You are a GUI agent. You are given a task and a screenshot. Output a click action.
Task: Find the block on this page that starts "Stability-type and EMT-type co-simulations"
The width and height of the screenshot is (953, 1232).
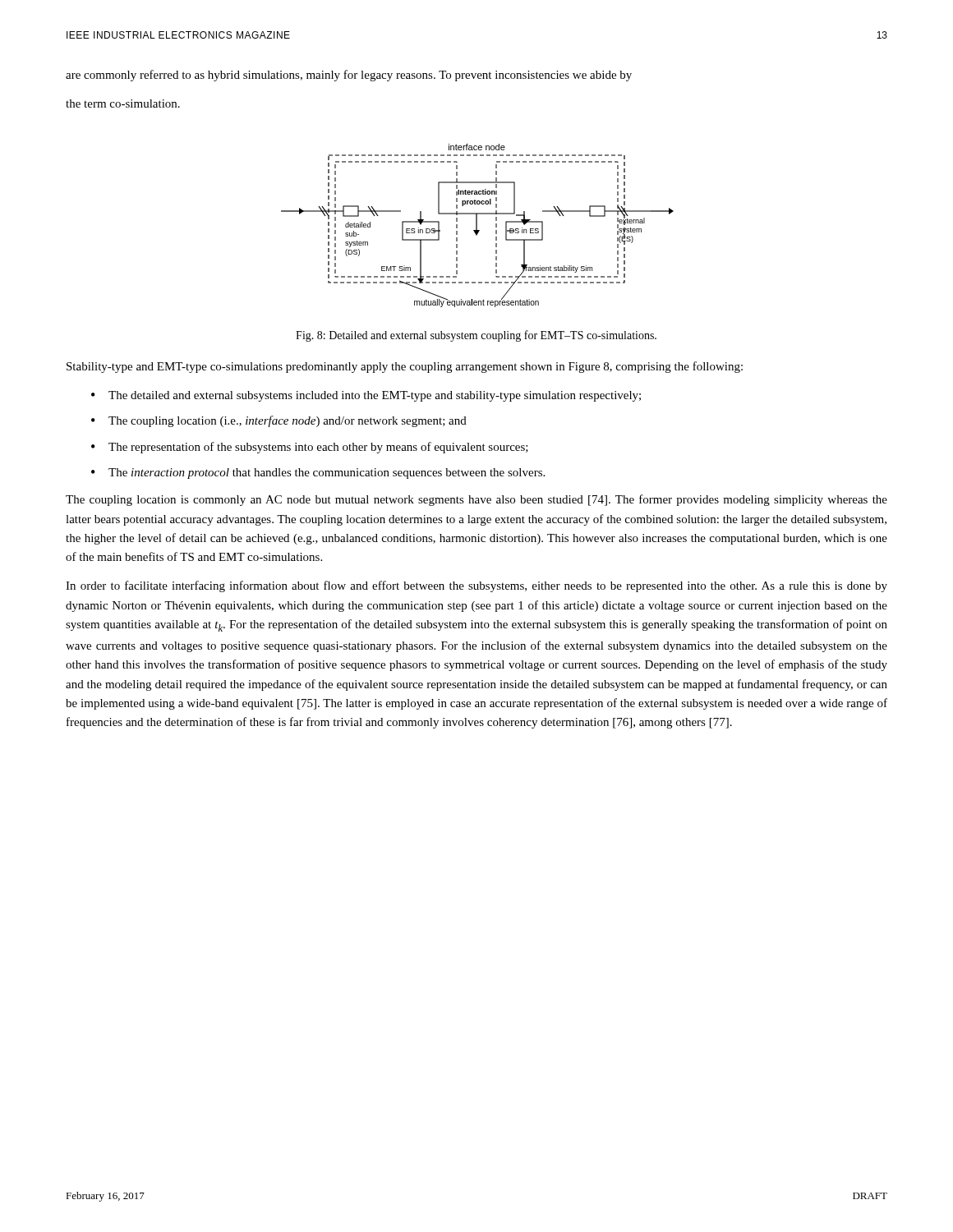(x=476, y=366)
